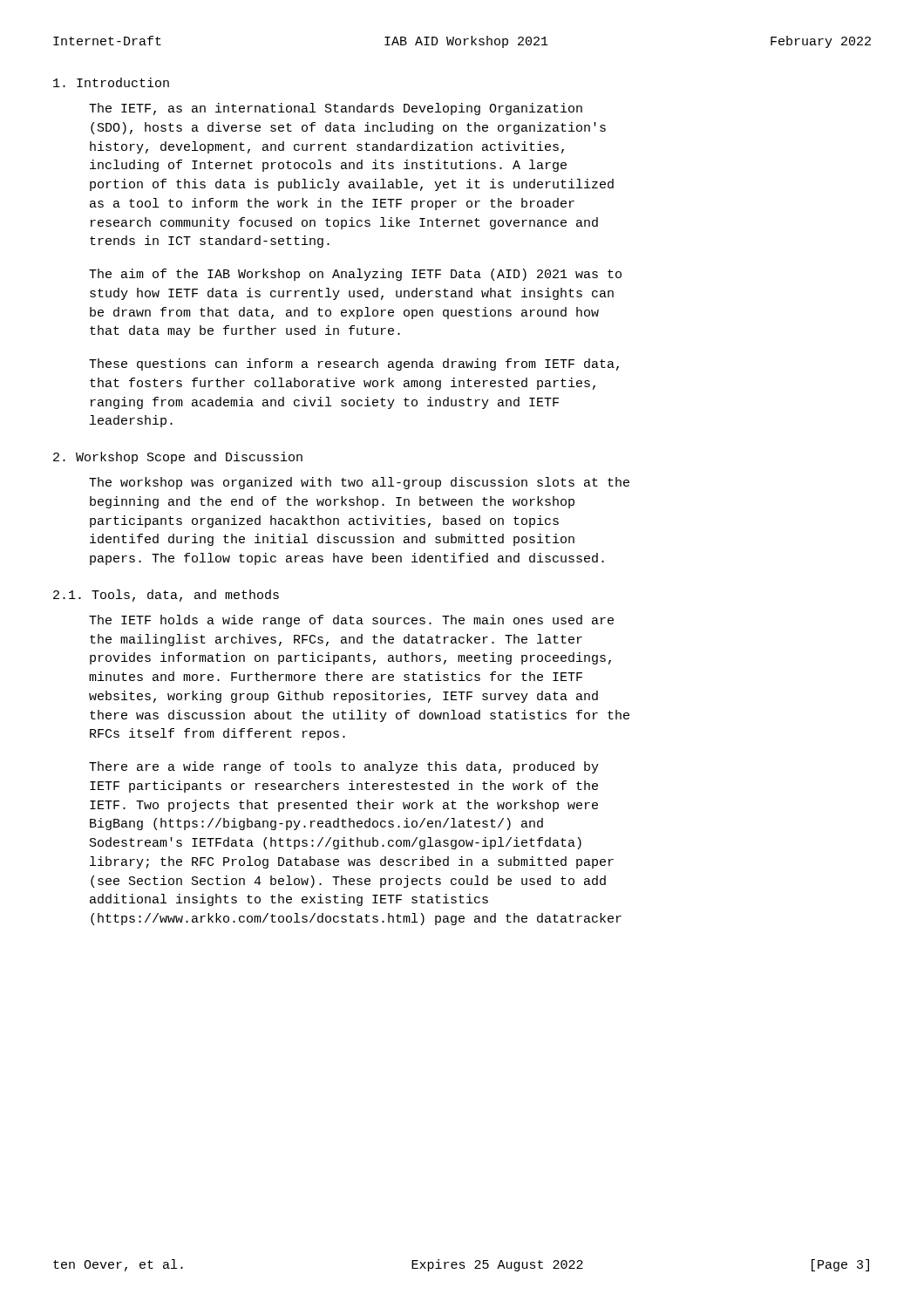This screenshot has height=1308, width=924.
Task: Locate the block of text that opens with "There are a wide range"
Action: [x=356, y=844]
